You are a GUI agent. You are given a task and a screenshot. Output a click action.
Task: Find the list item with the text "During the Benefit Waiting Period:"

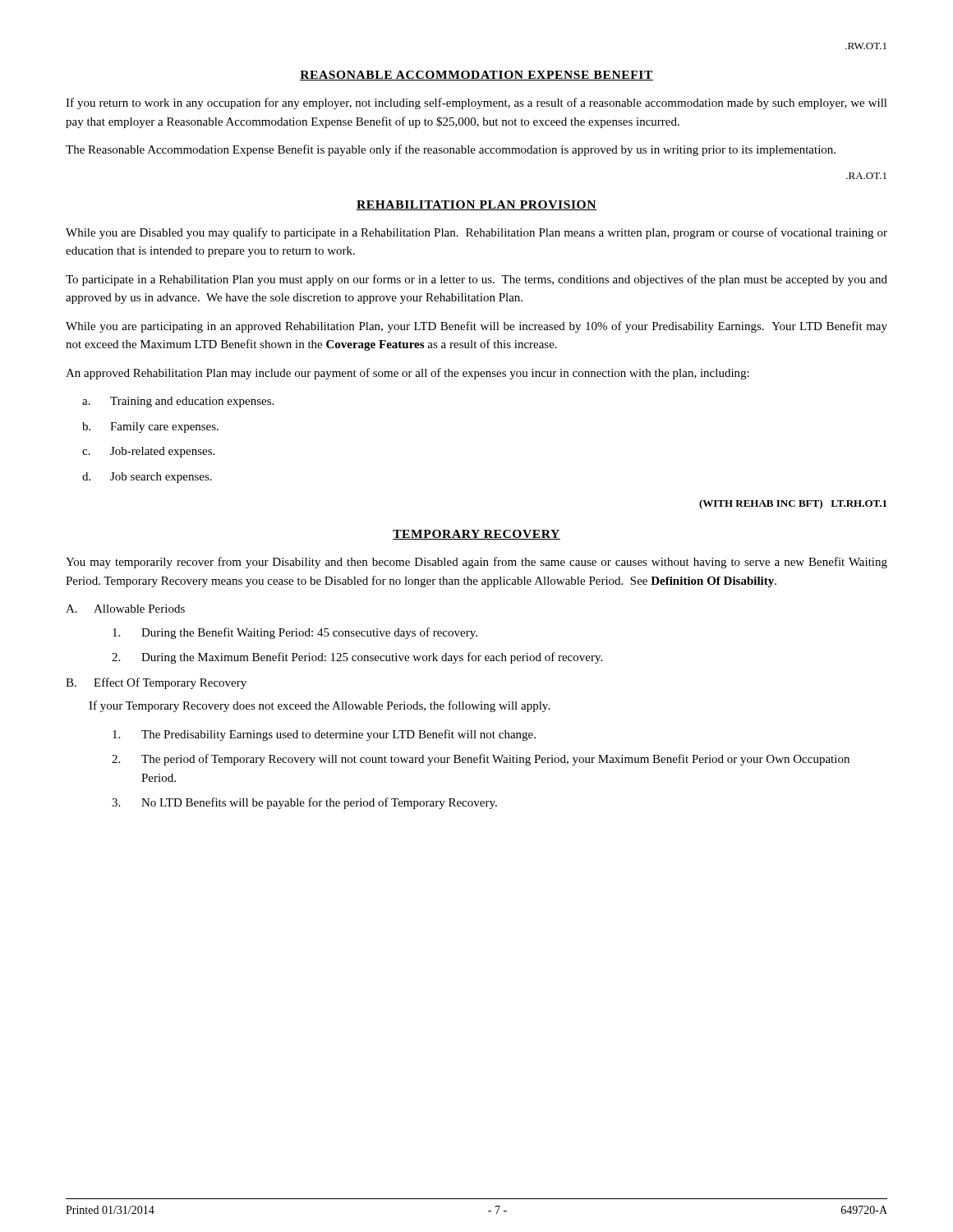point(295,632)
